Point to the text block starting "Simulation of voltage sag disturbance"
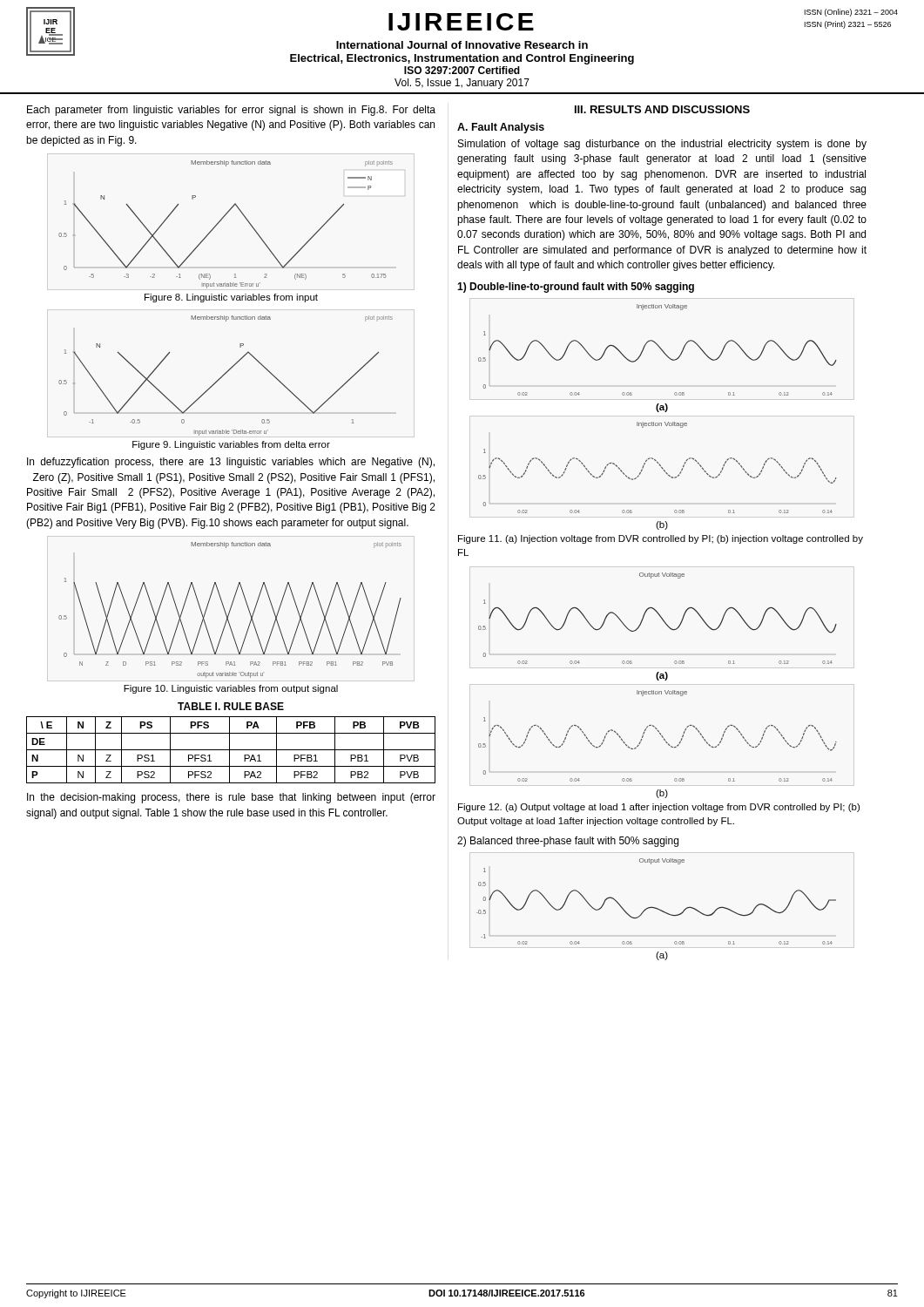The height and width of the screenshot is (1307, 924). [x=662, y=204]
